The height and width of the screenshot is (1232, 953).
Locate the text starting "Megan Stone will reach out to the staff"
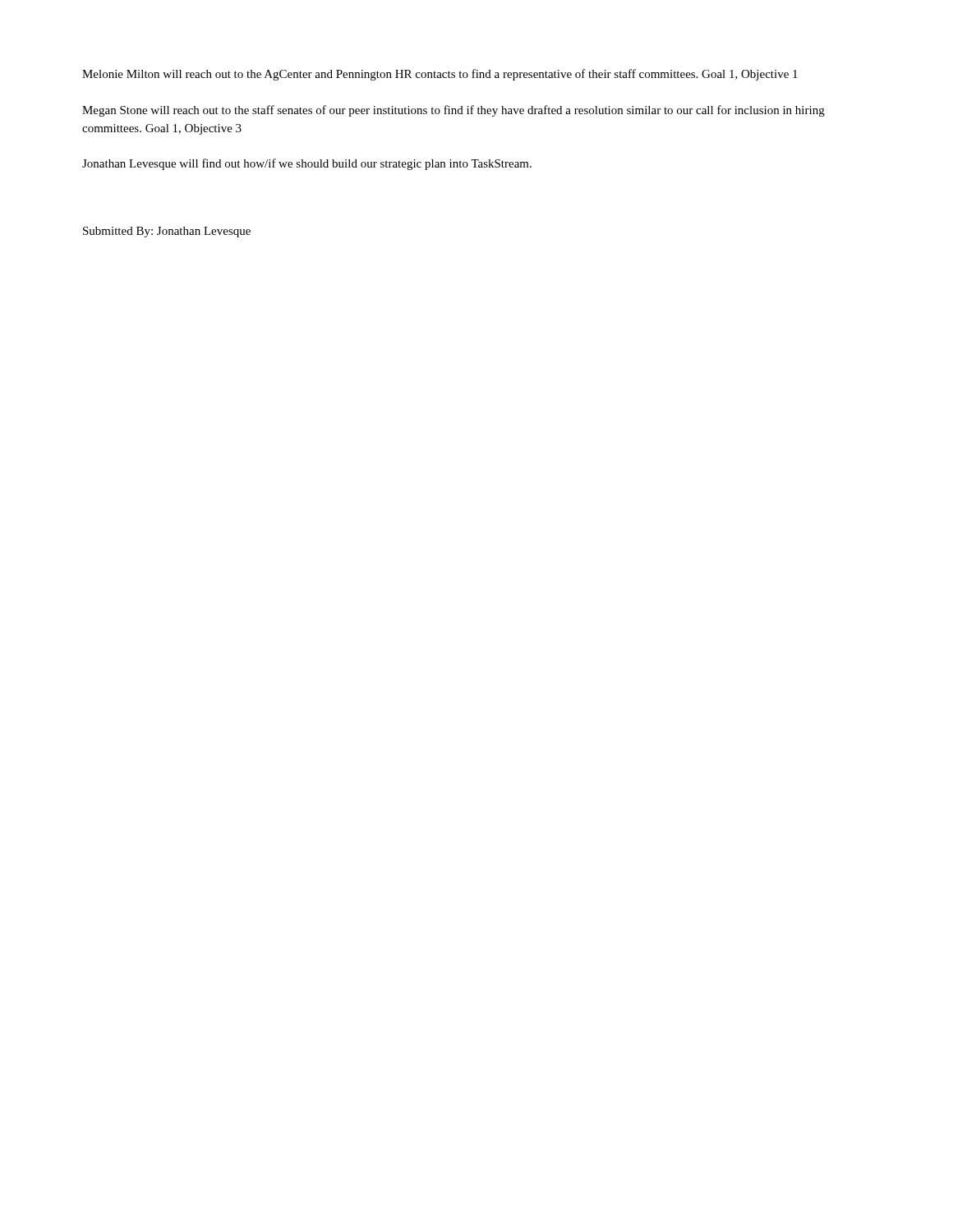(x=453, y=119)
